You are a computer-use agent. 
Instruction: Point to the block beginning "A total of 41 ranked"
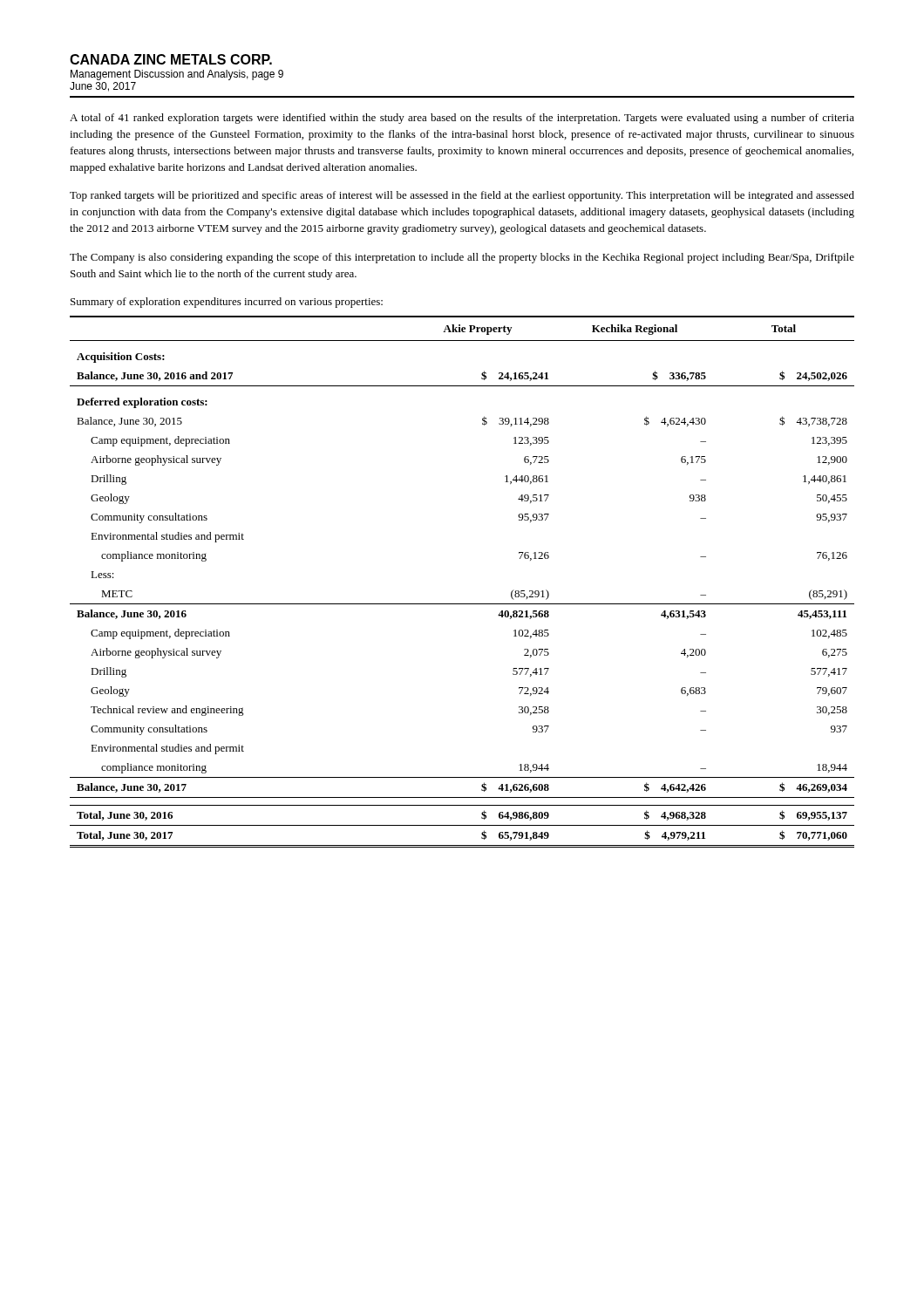point(462,142)
